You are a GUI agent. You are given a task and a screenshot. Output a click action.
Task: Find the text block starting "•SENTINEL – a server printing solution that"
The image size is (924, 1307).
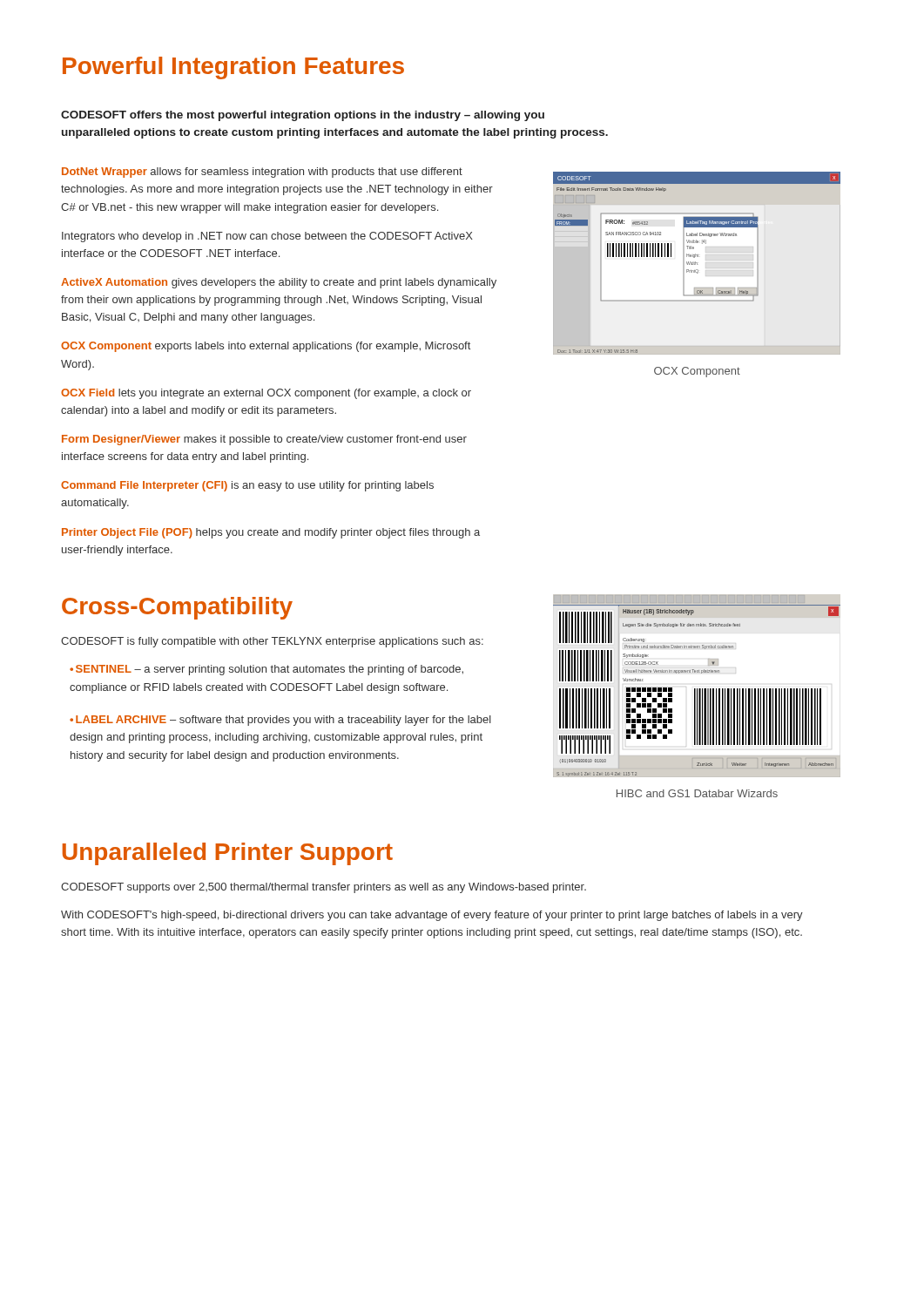pos(267,678)
